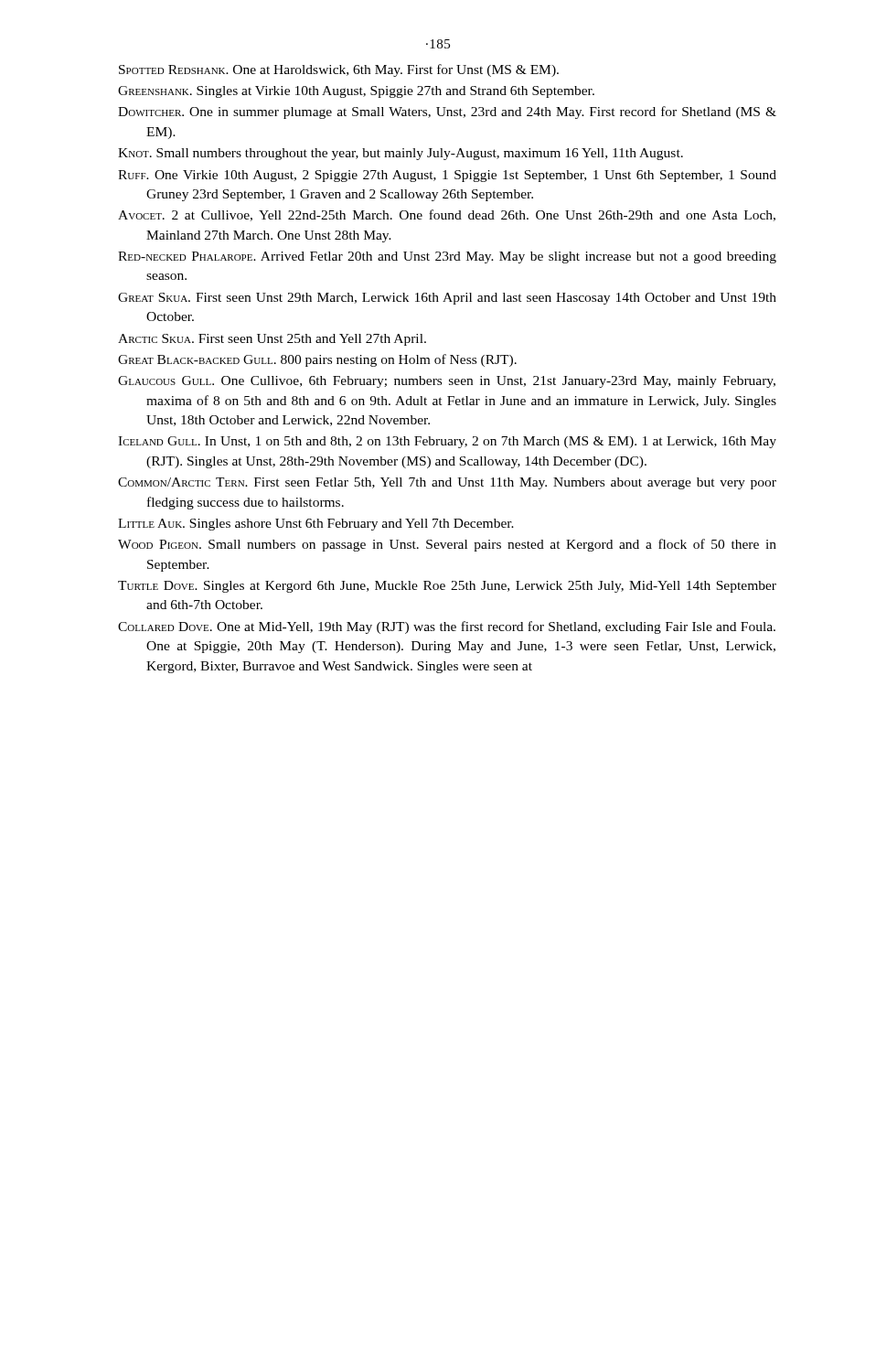
Task: Select the text block starting "Dowitcher. One in"
Action: pyautogui.click(x=447, y=121)
